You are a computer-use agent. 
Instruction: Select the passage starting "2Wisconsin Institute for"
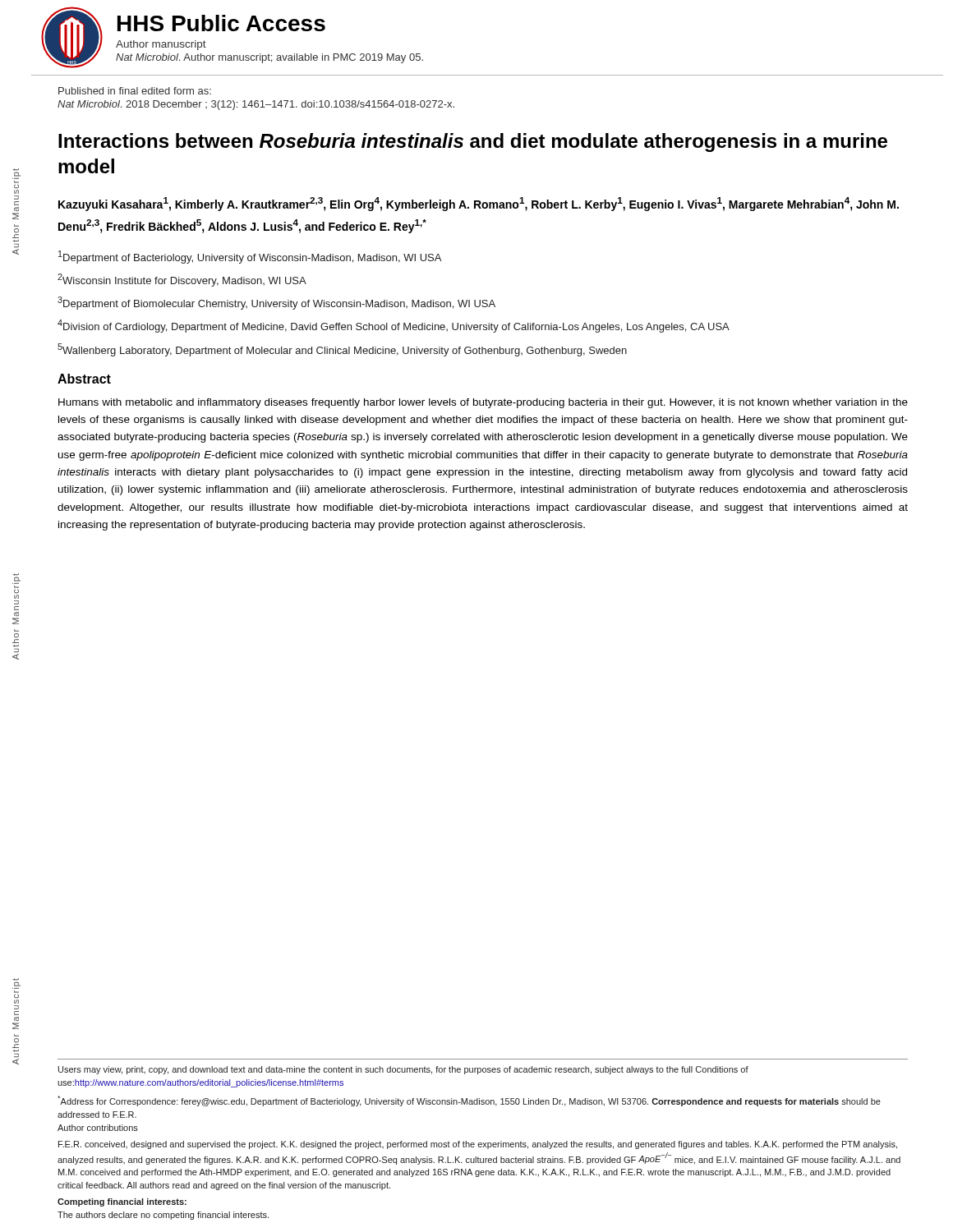[x=182, y=279]
